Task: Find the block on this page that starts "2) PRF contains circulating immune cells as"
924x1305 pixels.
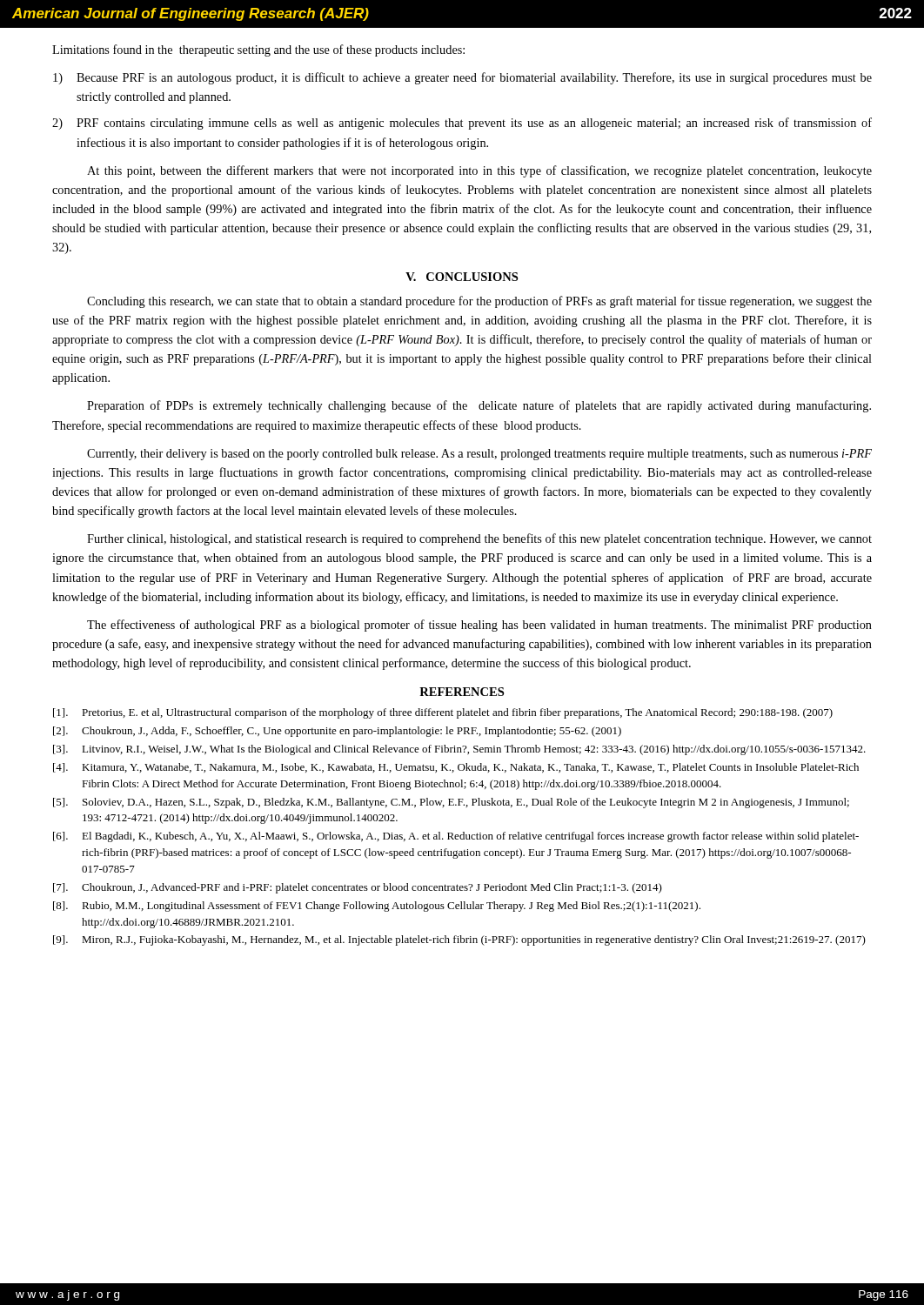Action: (x=462, y=133)
